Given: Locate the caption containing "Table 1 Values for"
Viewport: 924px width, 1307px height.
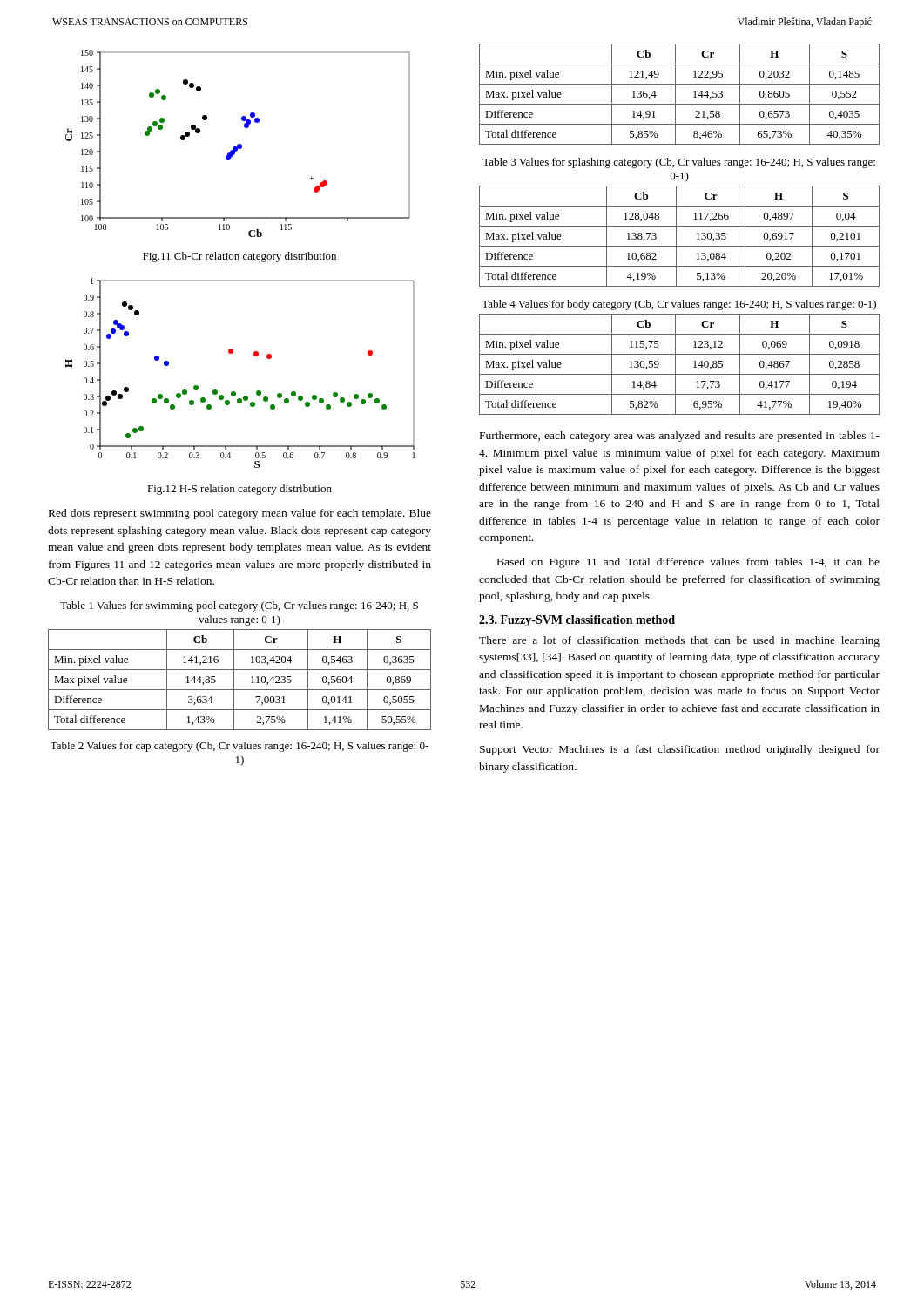Looking at the screenshot, I should [x=240, y=612].
